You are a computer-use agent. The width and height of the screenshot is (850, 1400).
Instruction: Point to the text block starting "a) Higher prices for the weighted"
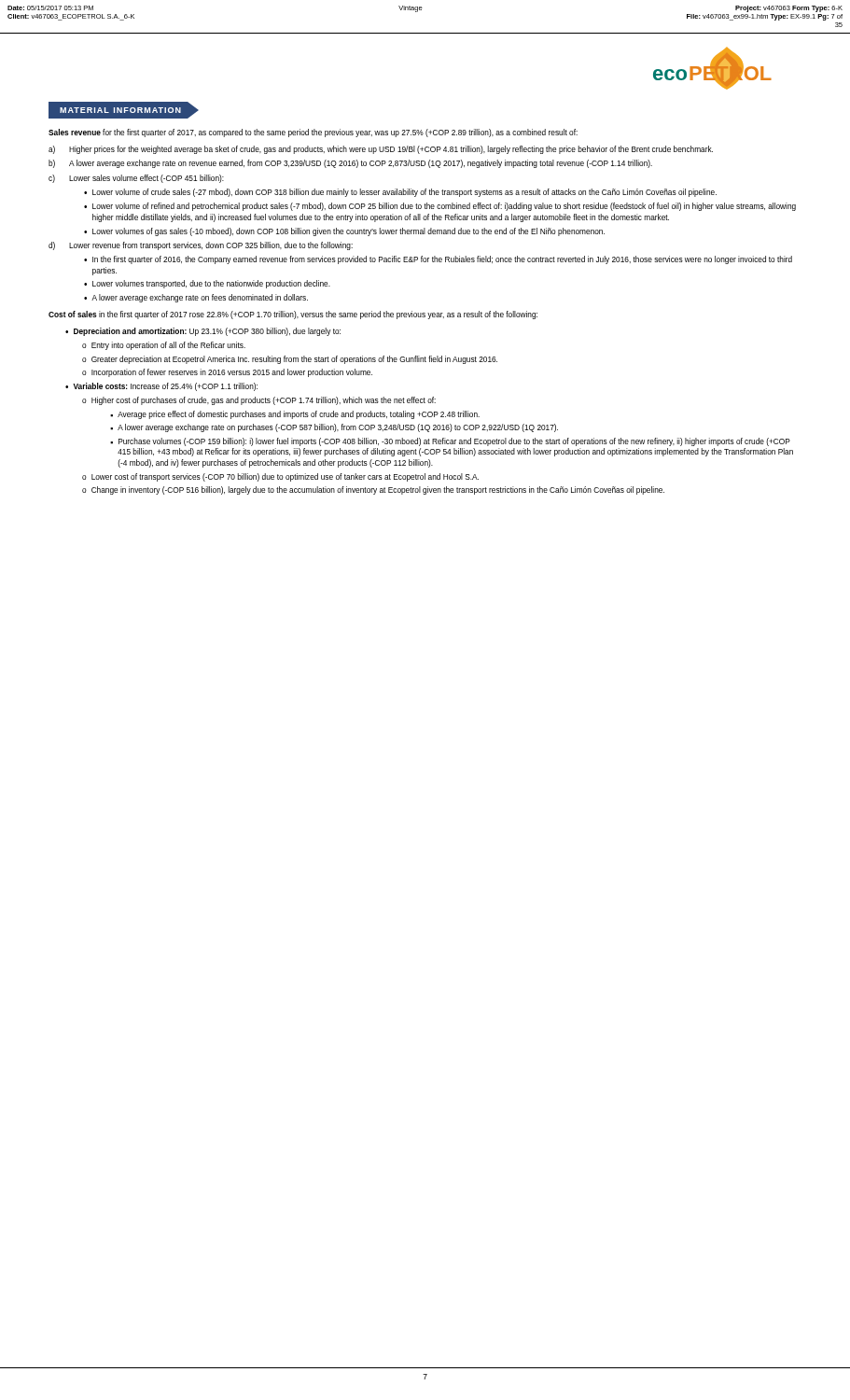click(x=381, y=150)
